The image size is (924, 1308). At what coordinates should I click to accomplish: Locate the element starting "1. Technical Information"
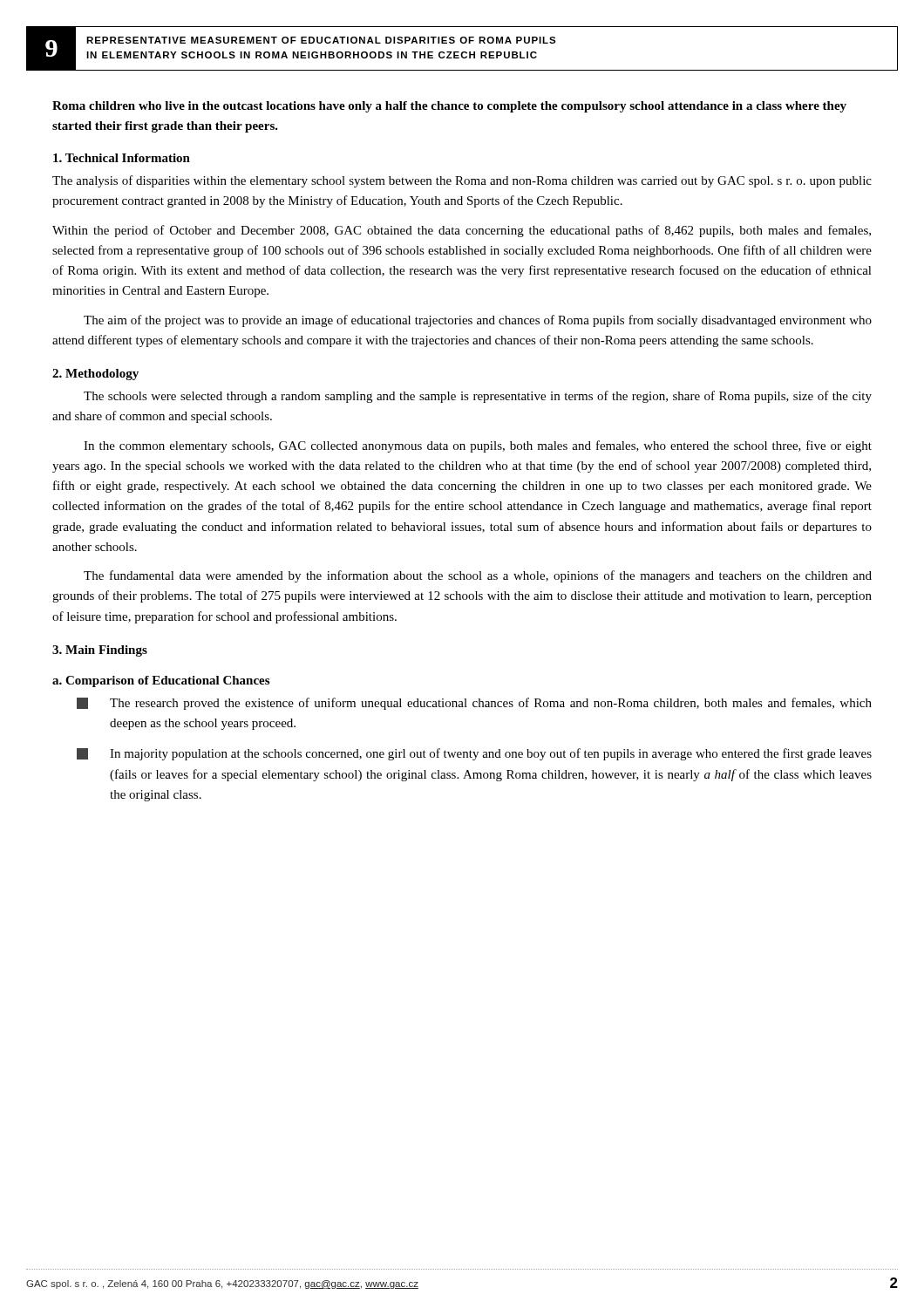point(121,158)
